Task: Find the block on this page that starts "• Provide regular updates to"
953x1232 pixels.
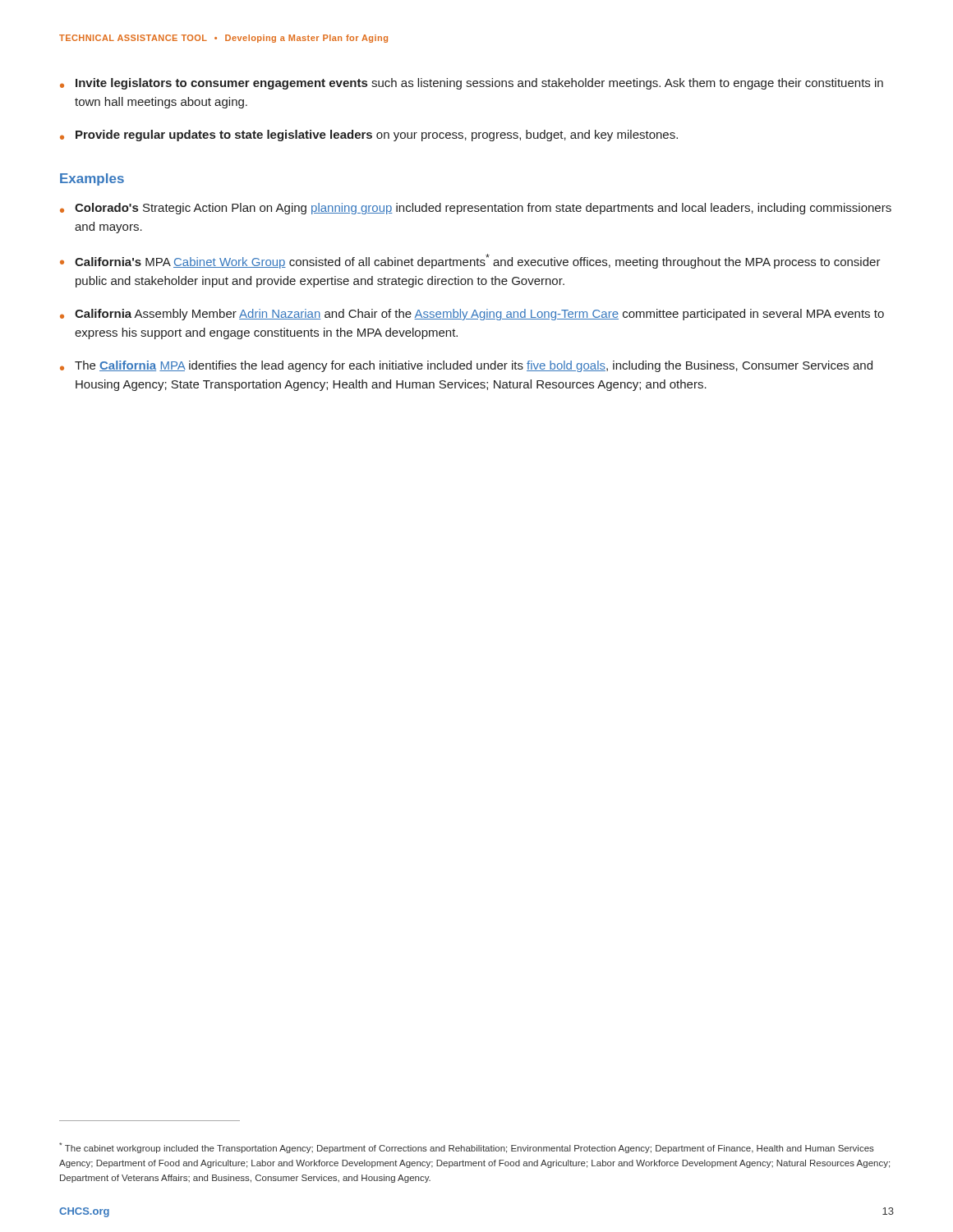Action: 369,137
